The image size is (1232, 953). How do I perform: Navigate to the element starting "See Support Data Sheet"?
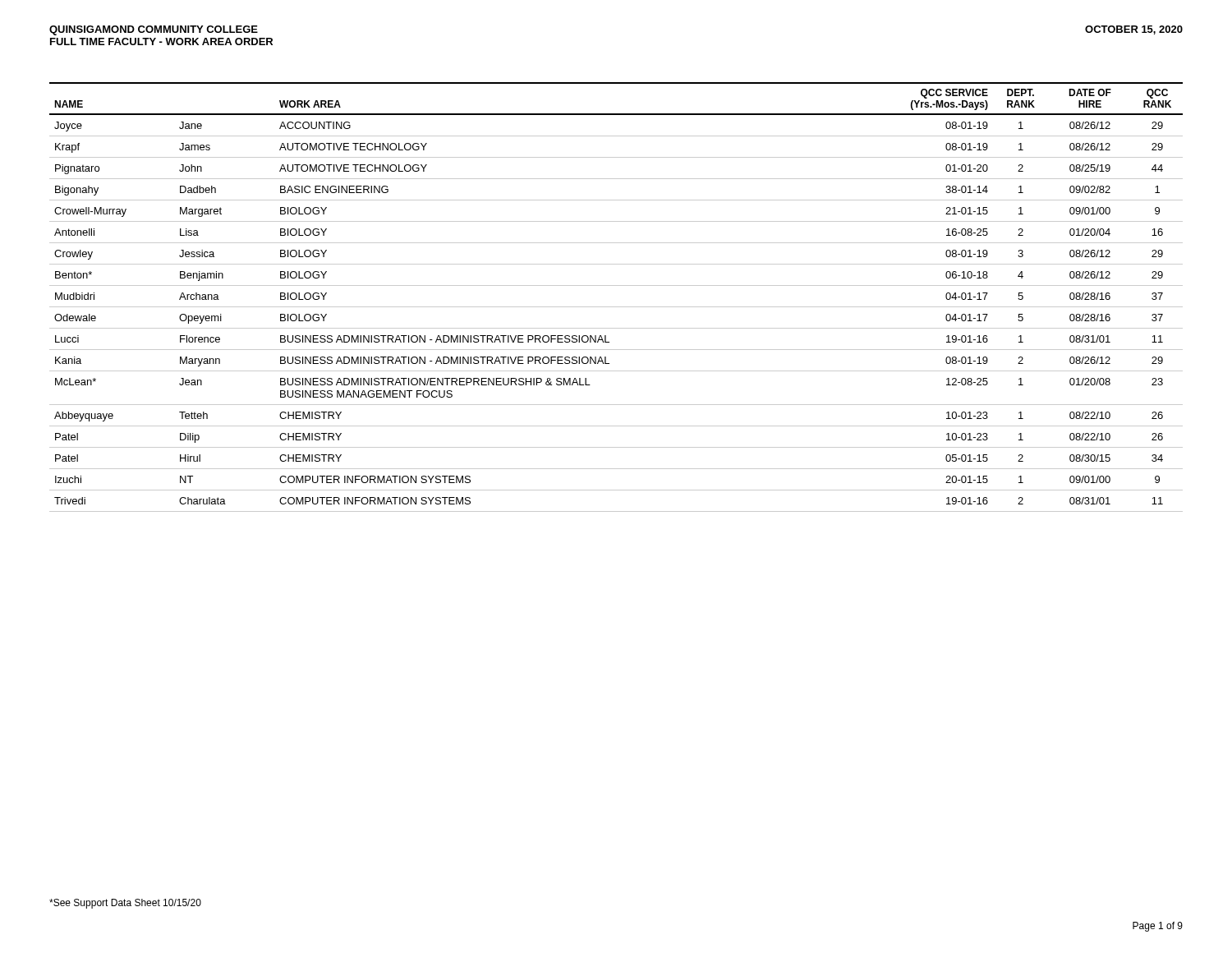point(125,903)
